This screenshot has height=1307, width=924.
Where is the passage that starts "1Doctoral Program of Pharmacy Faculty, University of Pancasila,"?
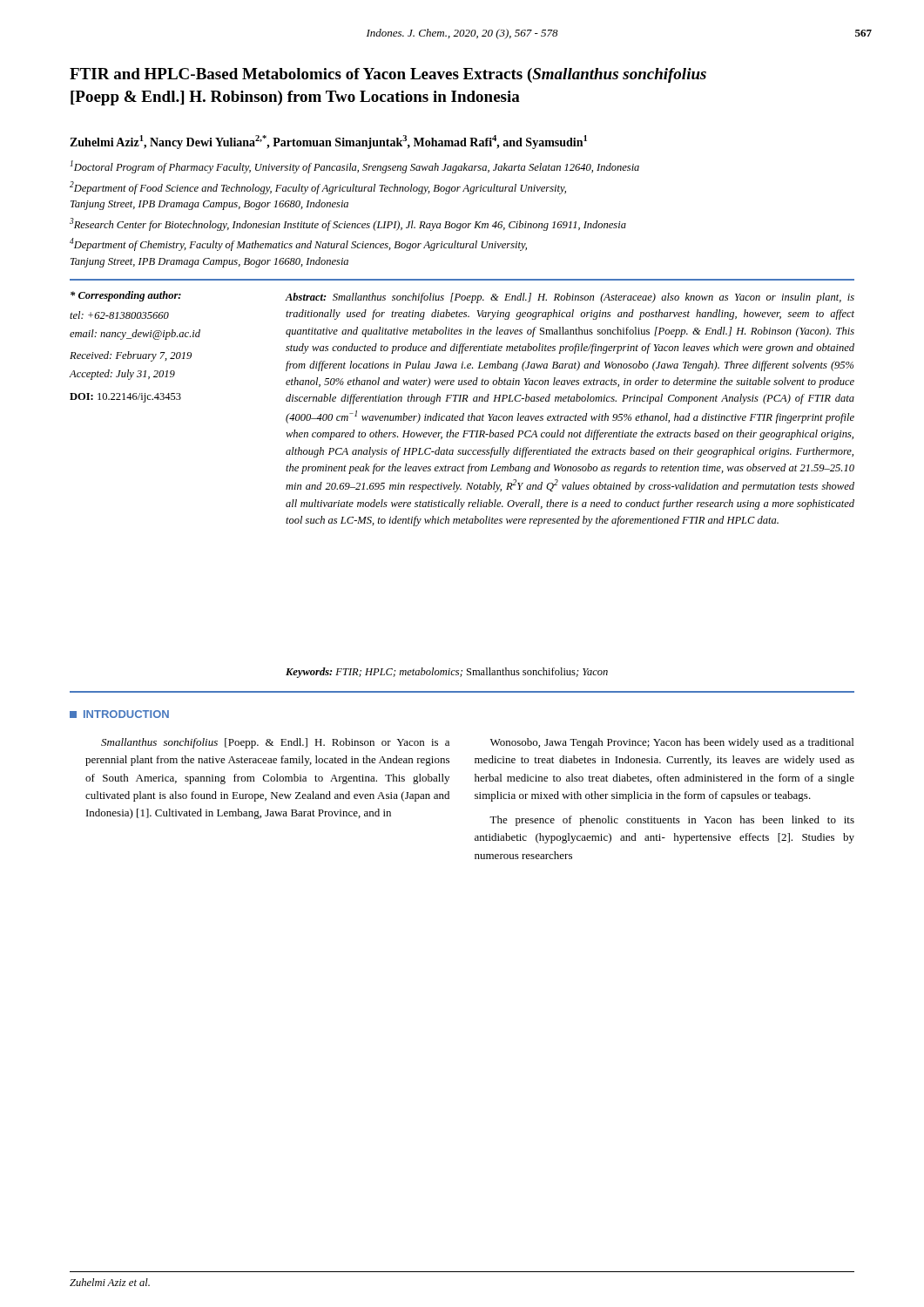(462, 214)
